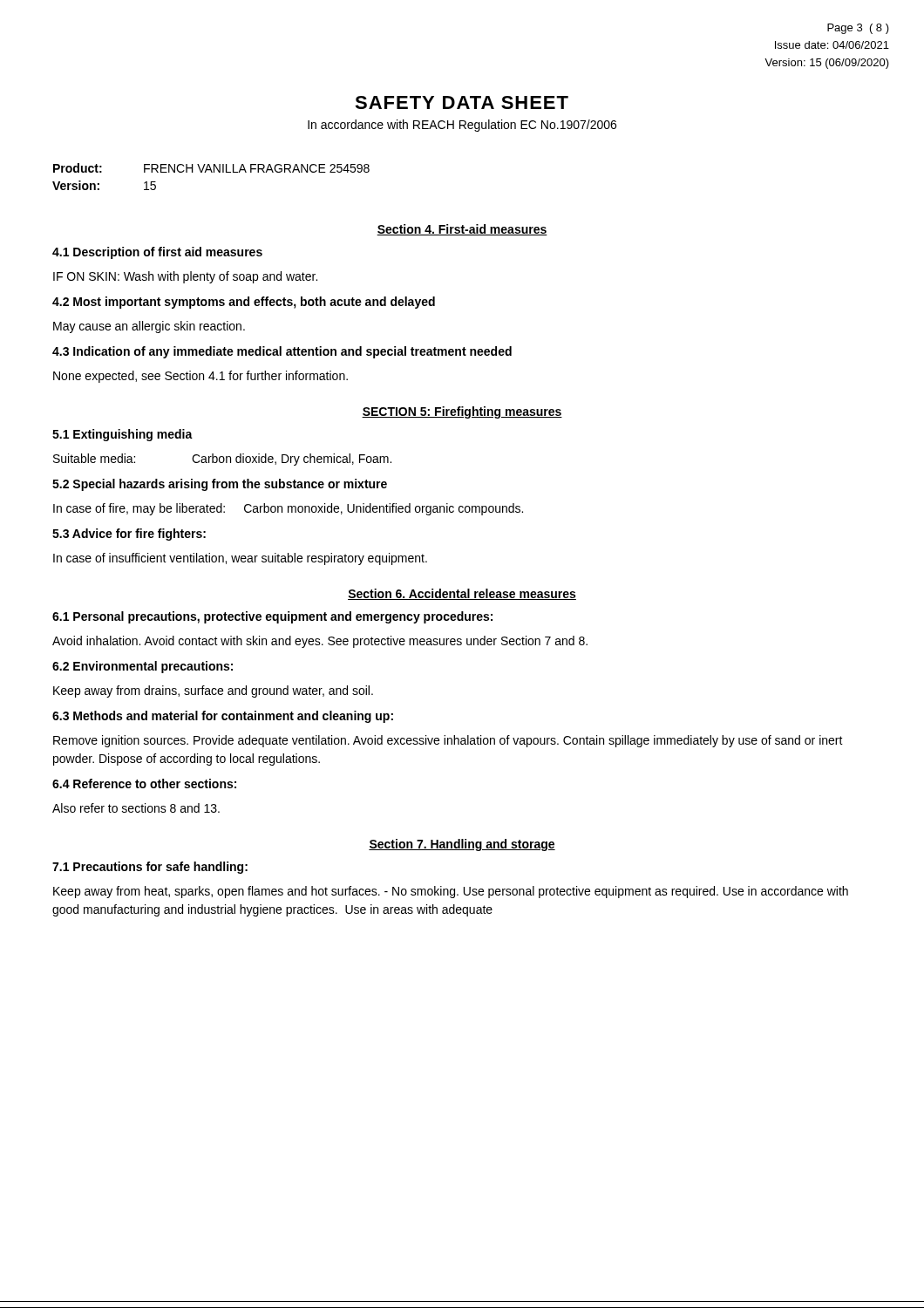Navigate to the text starting "Keep away from drains, surface and ground water,"
924x1308 pixels.
click(x=213, y=691)
